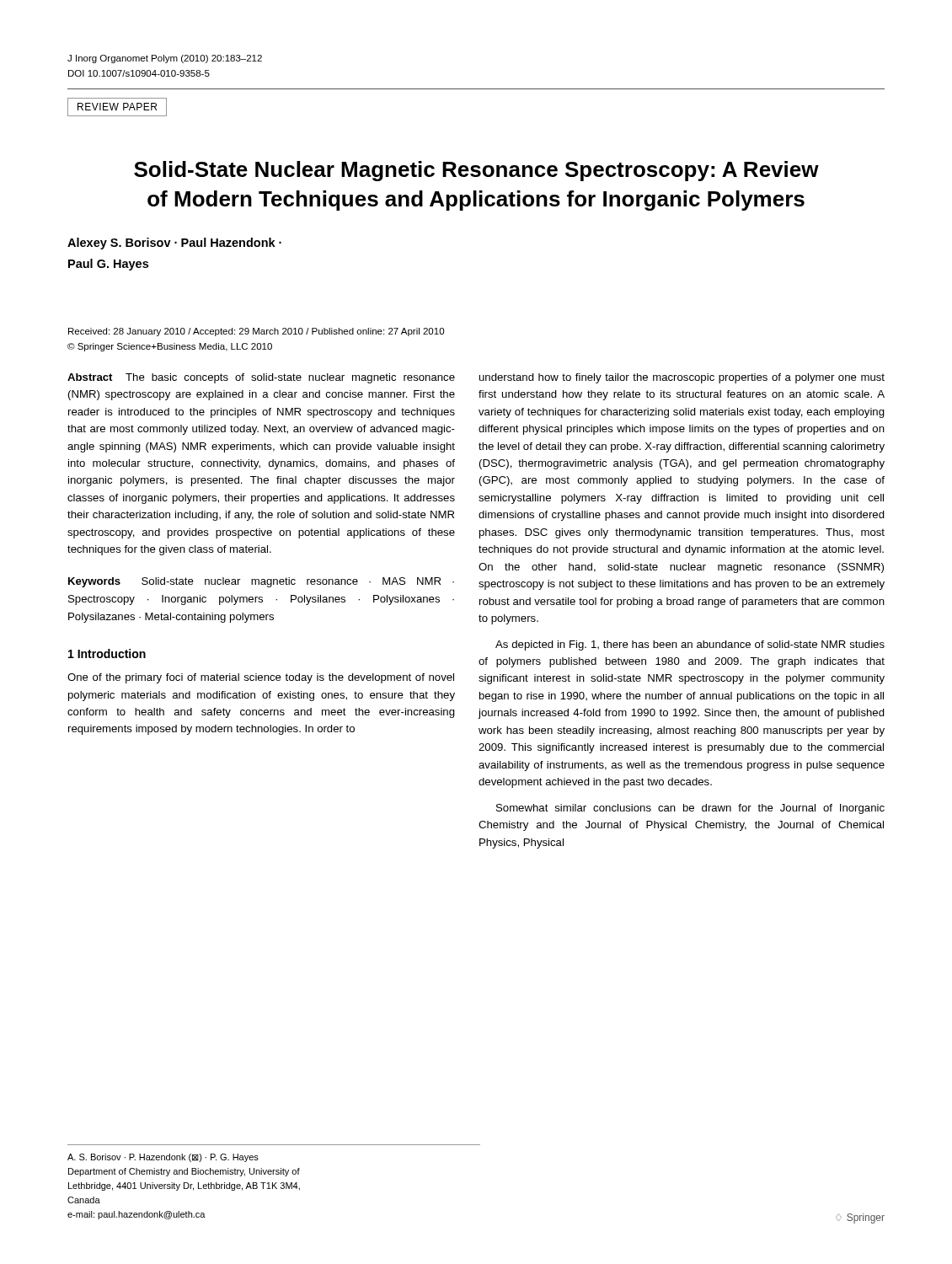
Task: Find the text block that says "Keywords Solid-state nuclear"
Action: click(x=261, y=599)
